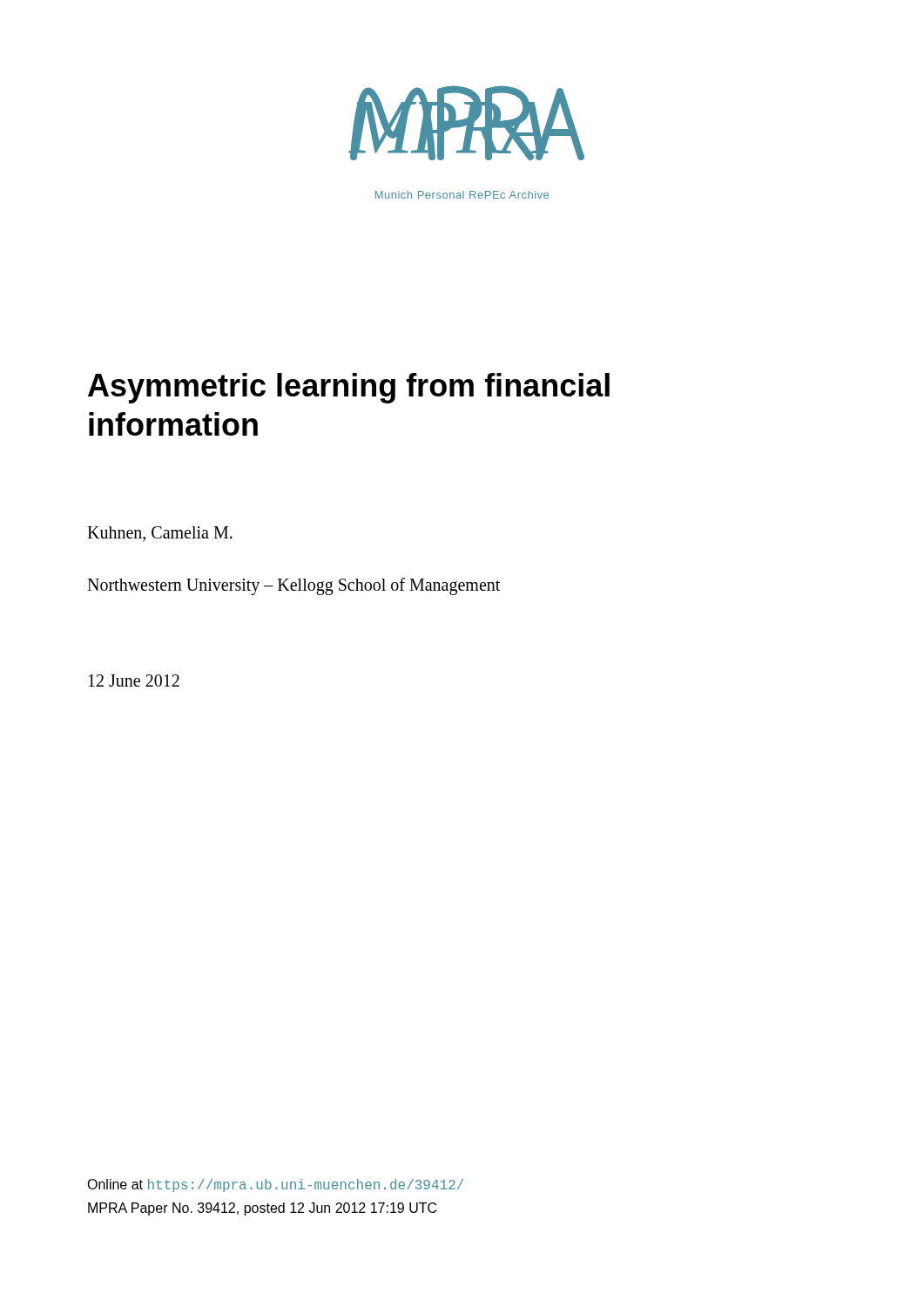Locate the logo
This screenshot has width=924, height=1307.
pos(462,141)
